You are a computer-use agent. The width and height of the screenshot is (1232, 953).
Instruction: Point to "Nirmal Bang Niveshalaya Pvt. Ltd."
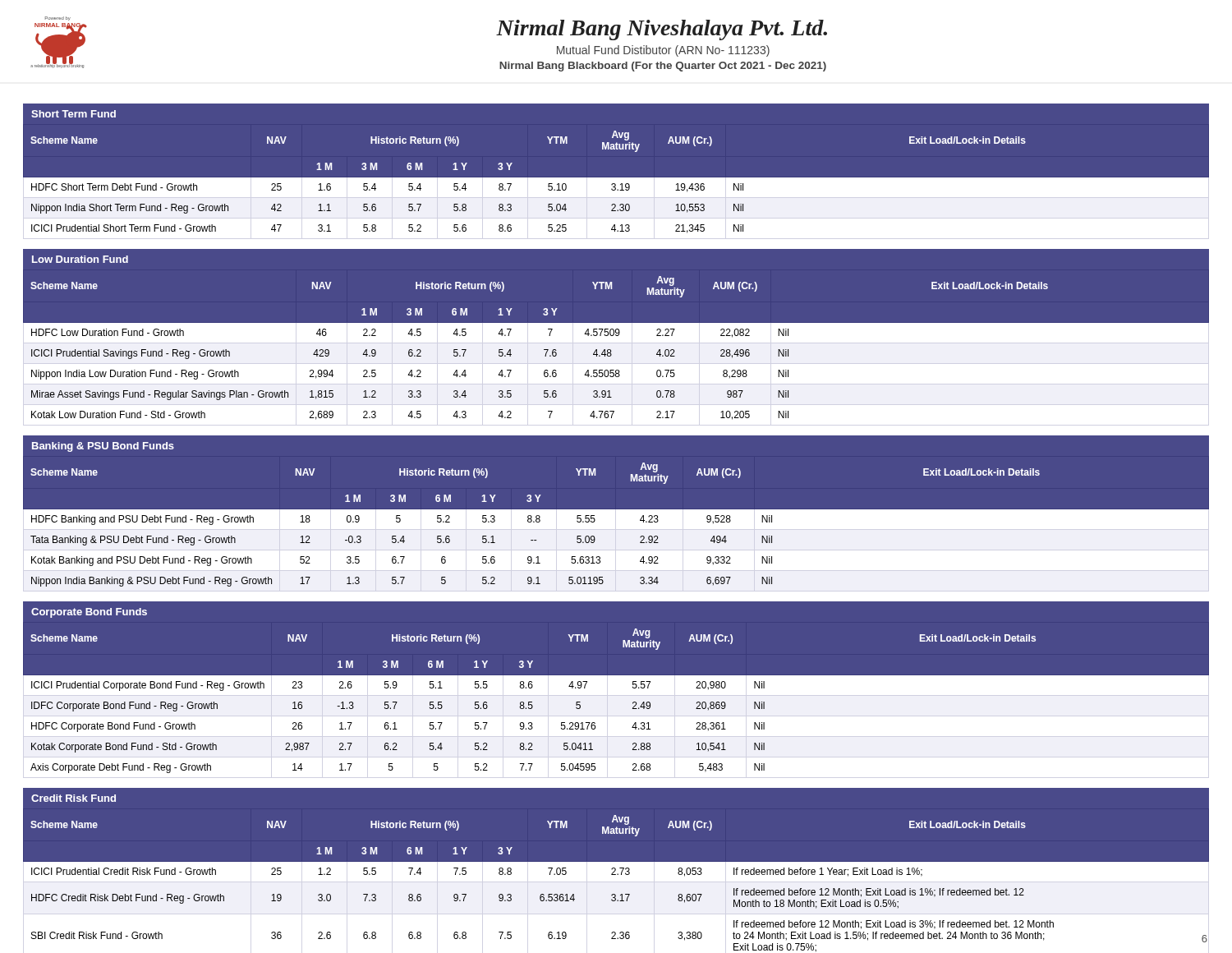663,27
